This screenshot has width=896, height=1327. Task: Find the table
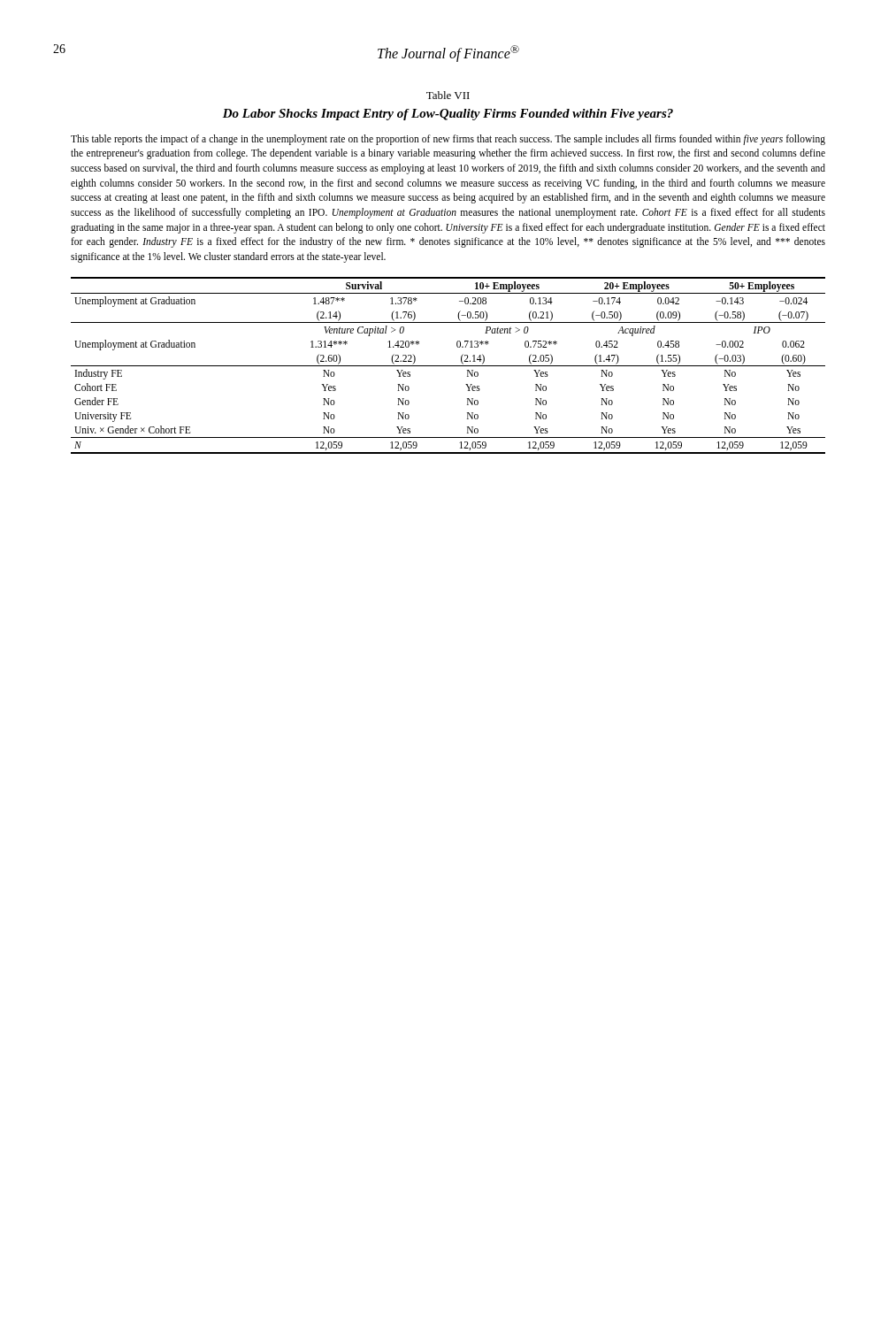[x=448, y=365]
